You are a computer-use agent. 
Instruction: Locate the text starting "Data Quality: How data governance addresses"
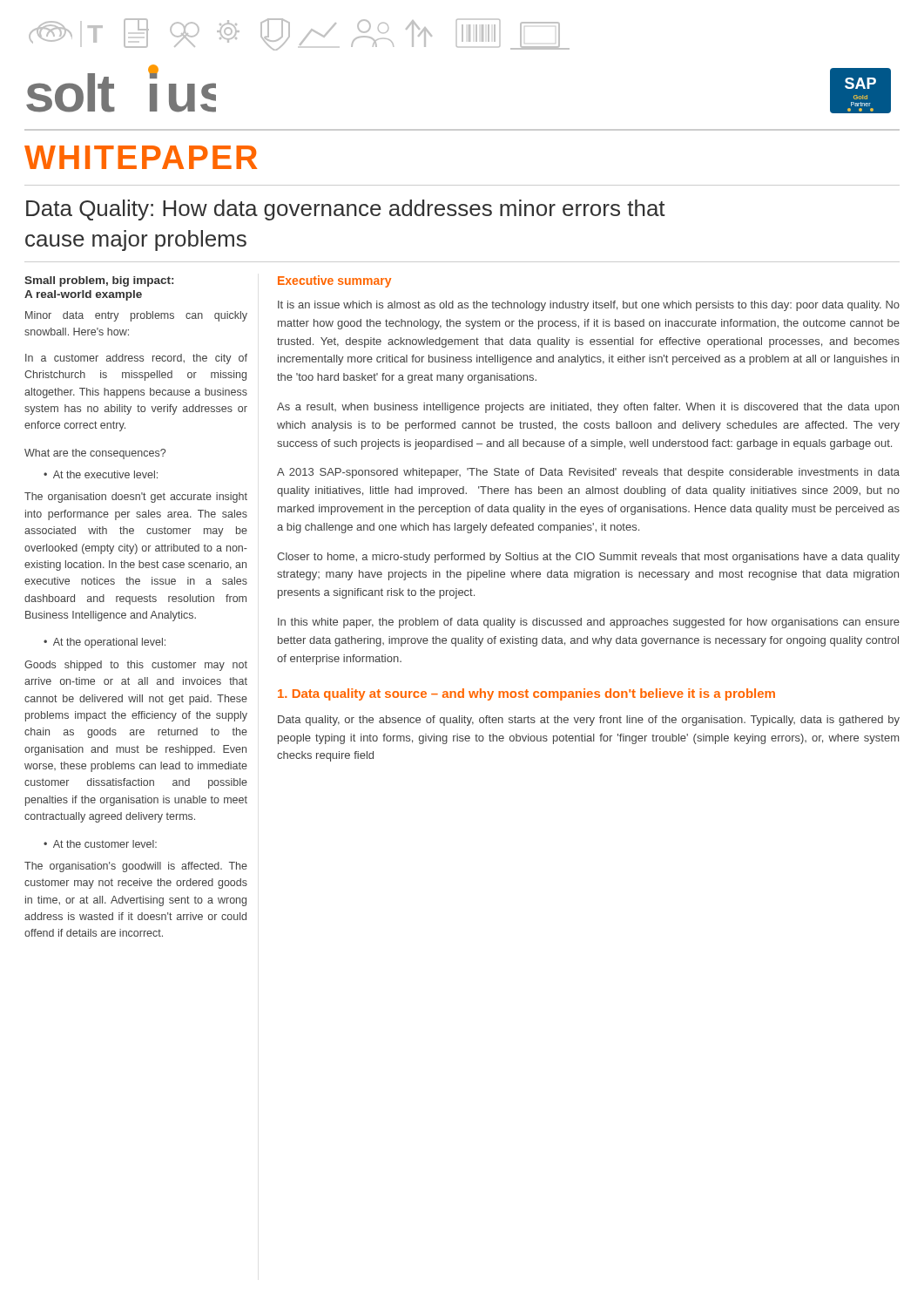coord(462,224)
